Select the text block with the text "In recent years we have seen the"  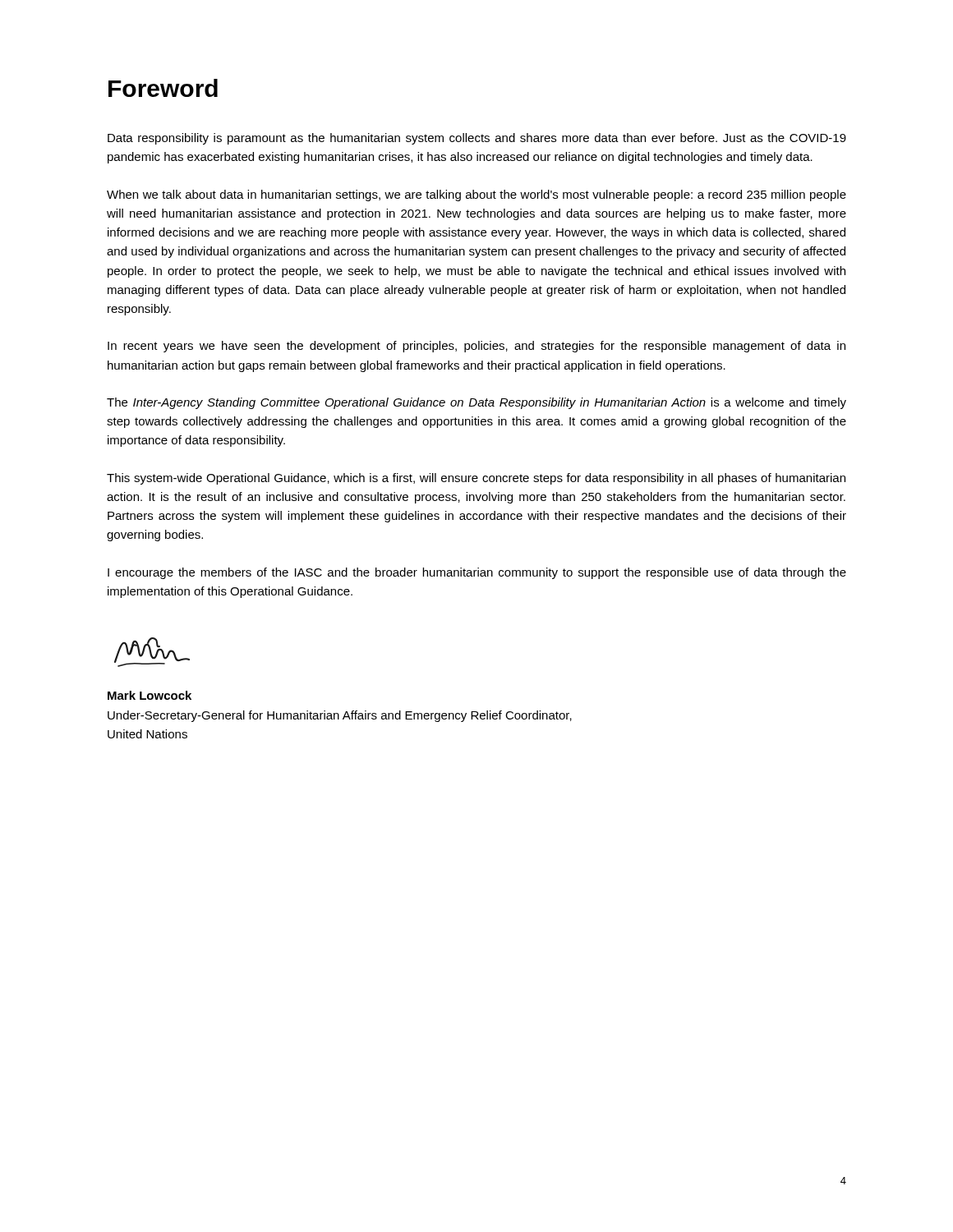tap(476, 355)
